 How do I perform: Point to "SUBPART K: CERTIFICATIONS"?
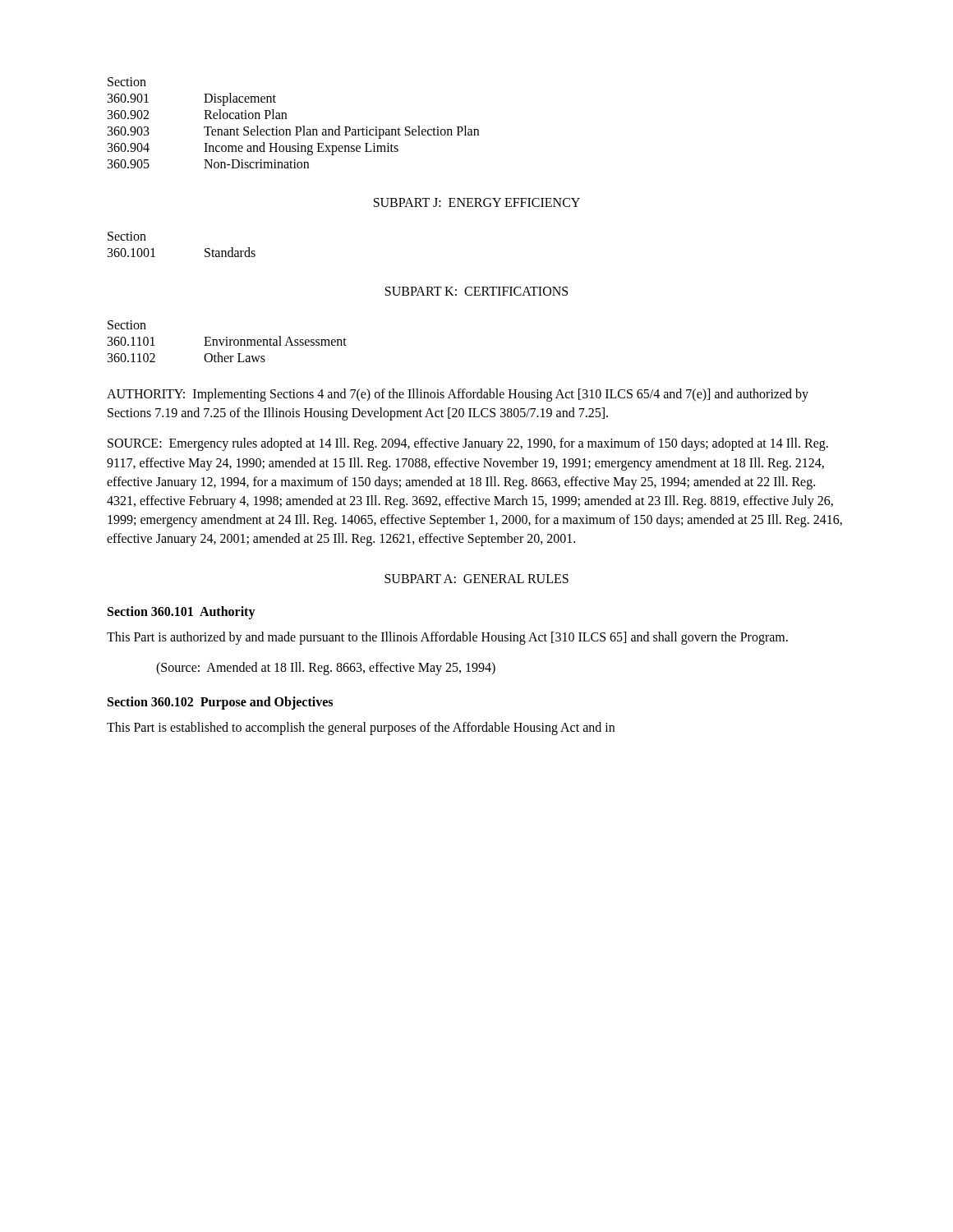coord(476,291)
